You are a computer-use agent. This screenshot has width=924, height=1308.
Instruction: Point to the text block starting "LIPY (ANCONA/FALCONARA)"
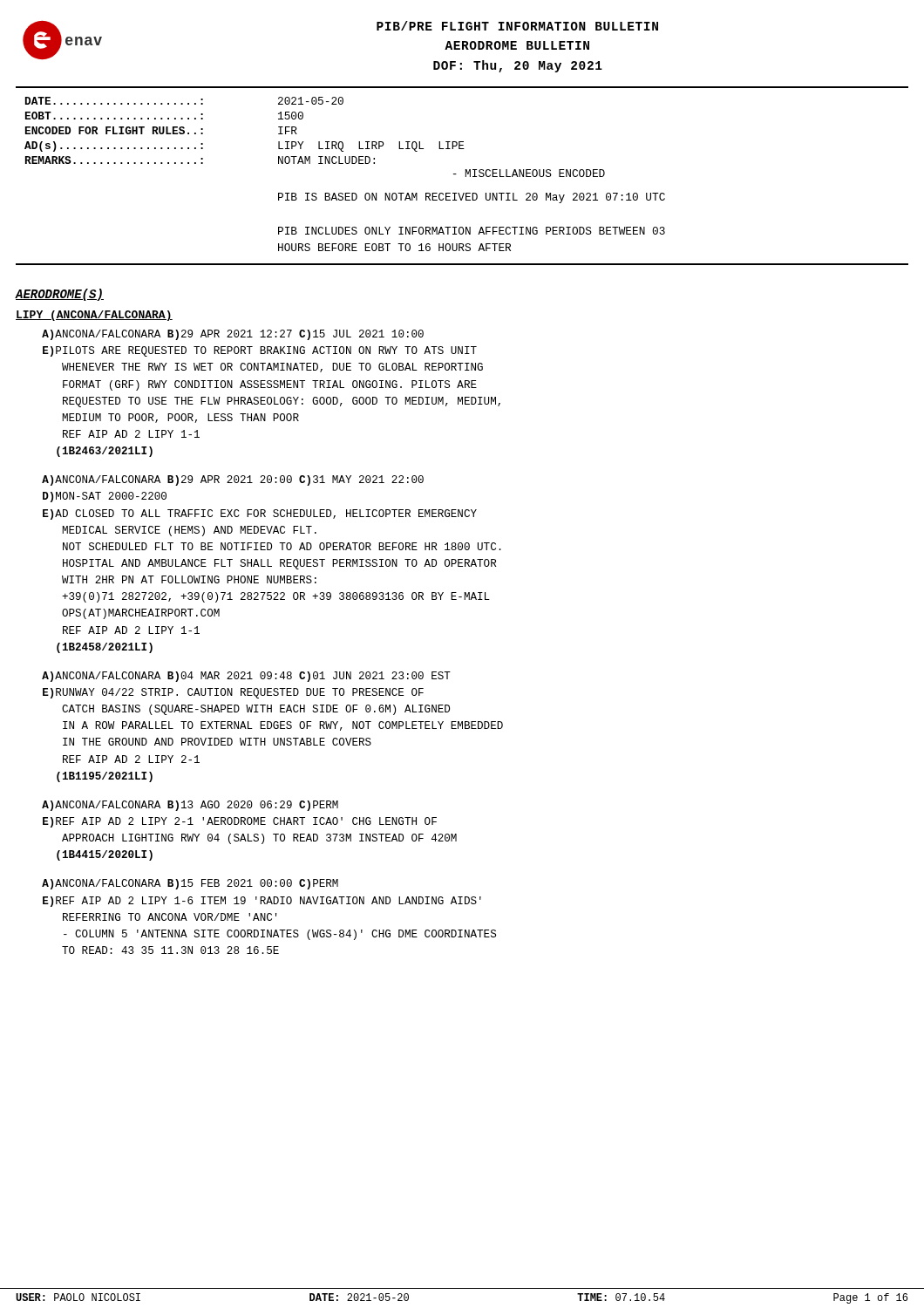(x=94, y=315)
